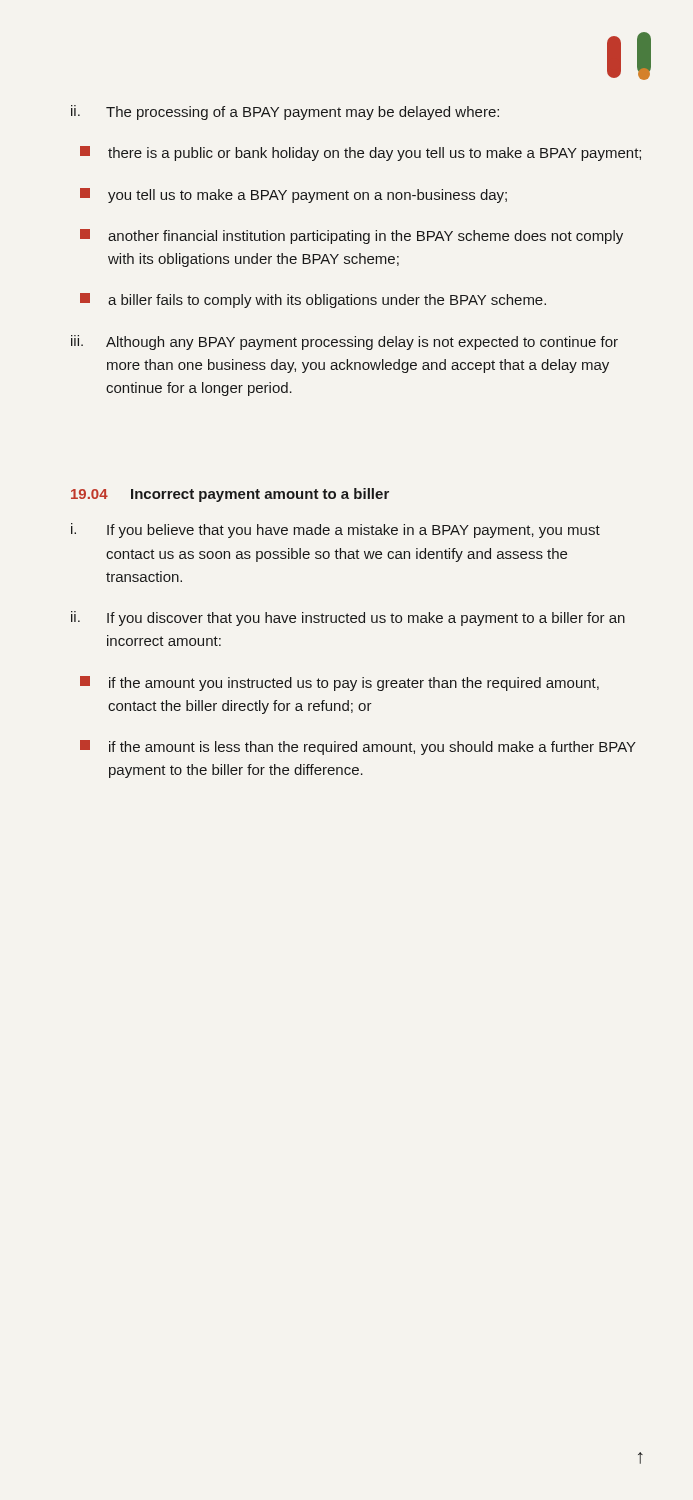This screenshot has height=1500, width=693.
Task: Point to the text starting "ii. If you discover"
Action: [x=356, y=629]
